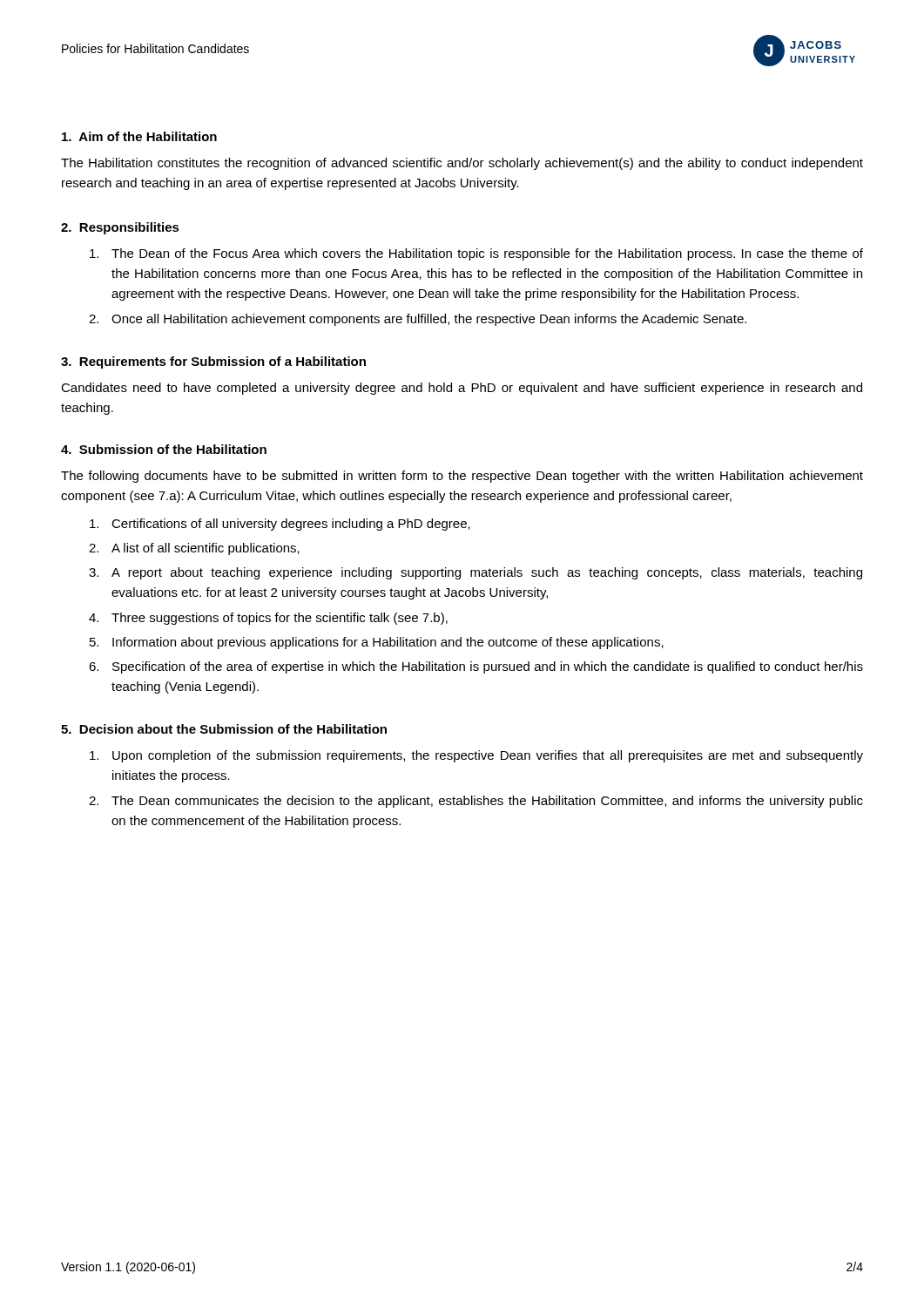Point to the text starting "Certifications of all university degrees including"
Image resolution: width=924 pixels, height=1307 pixels.
(476, 523)
